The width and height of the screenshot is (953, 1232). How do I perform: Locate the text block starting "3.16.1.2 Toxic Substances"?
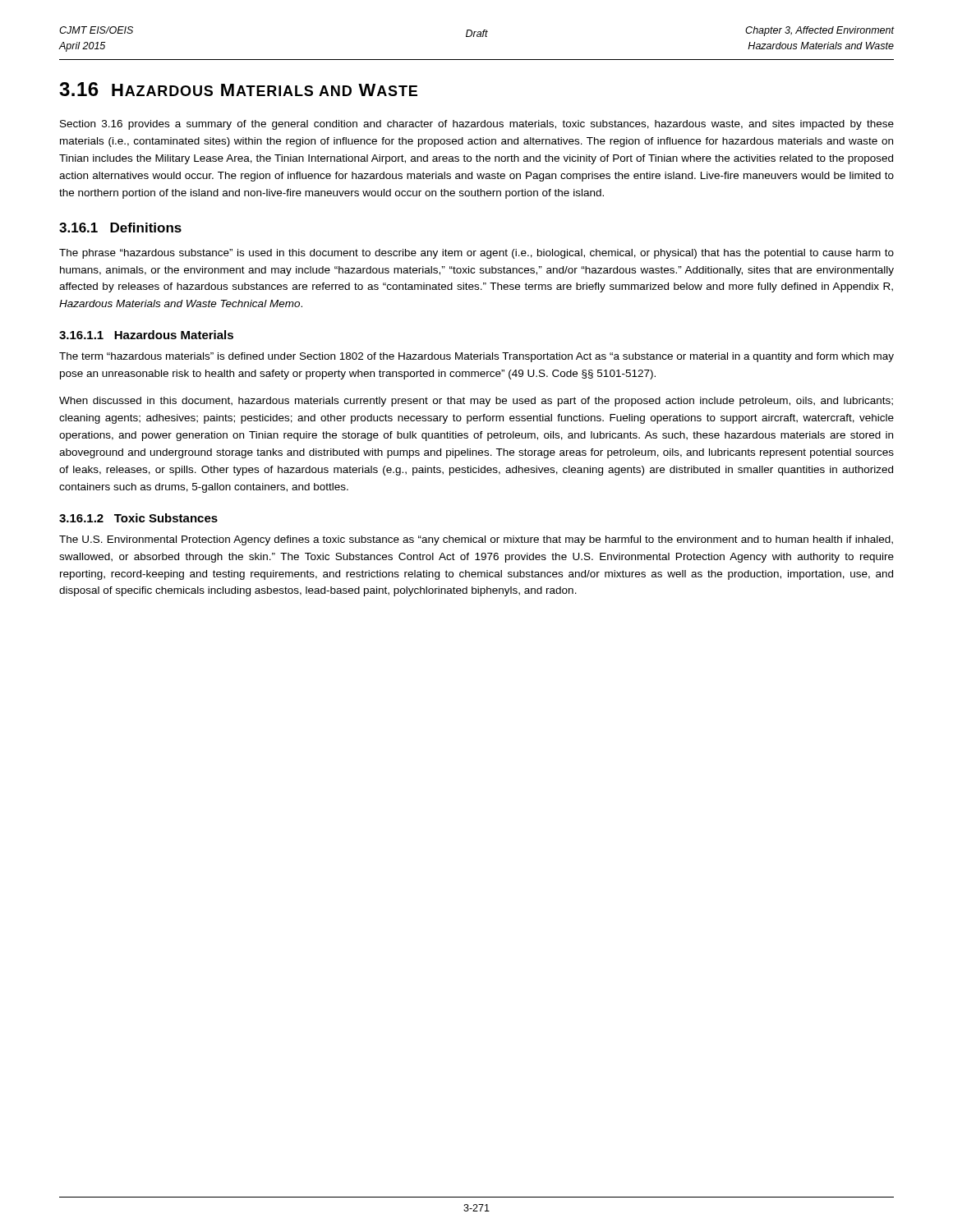click(x=139, y=518)
